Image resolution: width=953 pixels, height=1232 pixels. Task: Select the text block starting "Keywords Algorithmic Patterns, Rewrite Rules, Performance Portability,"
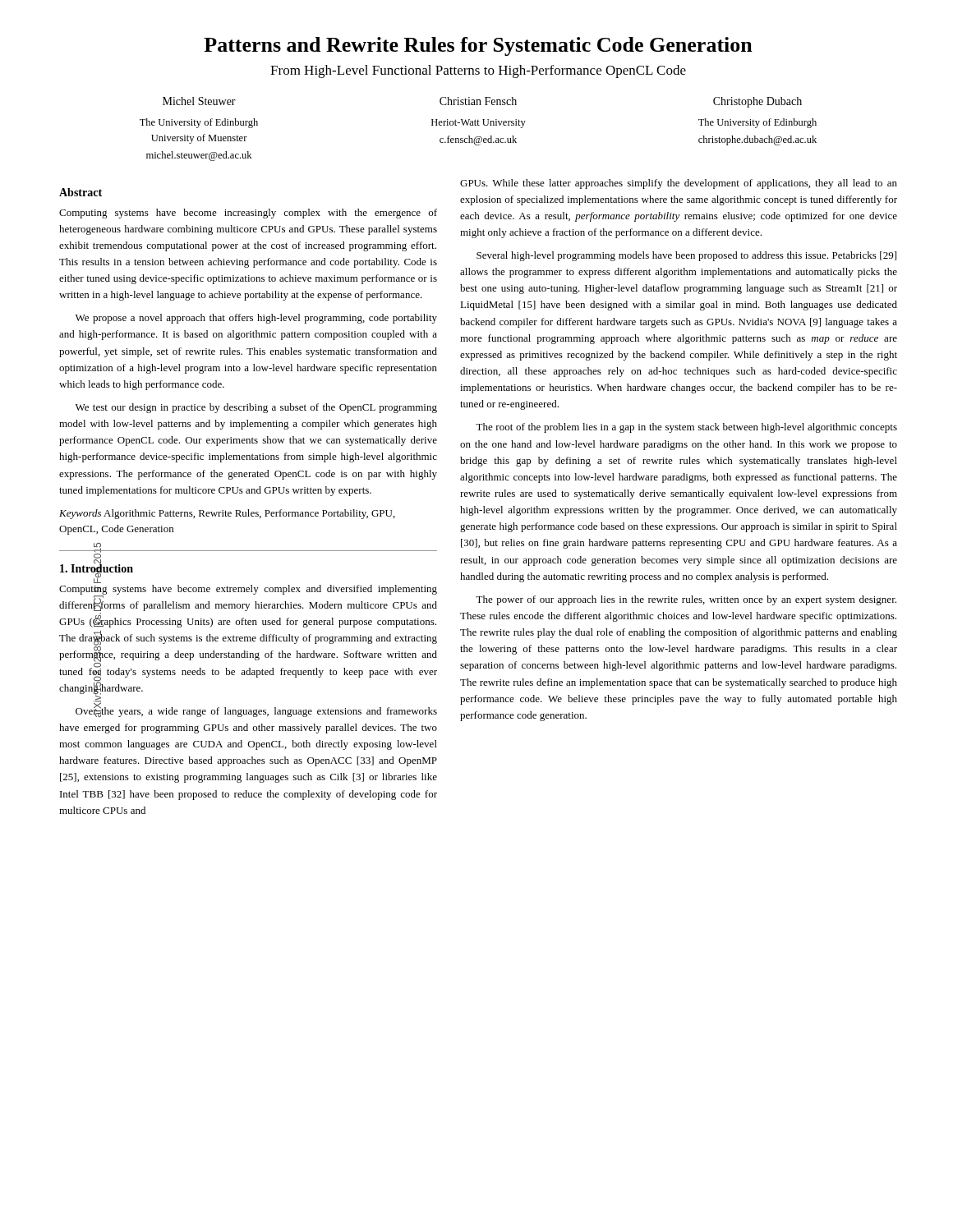(x=227, y=521)
